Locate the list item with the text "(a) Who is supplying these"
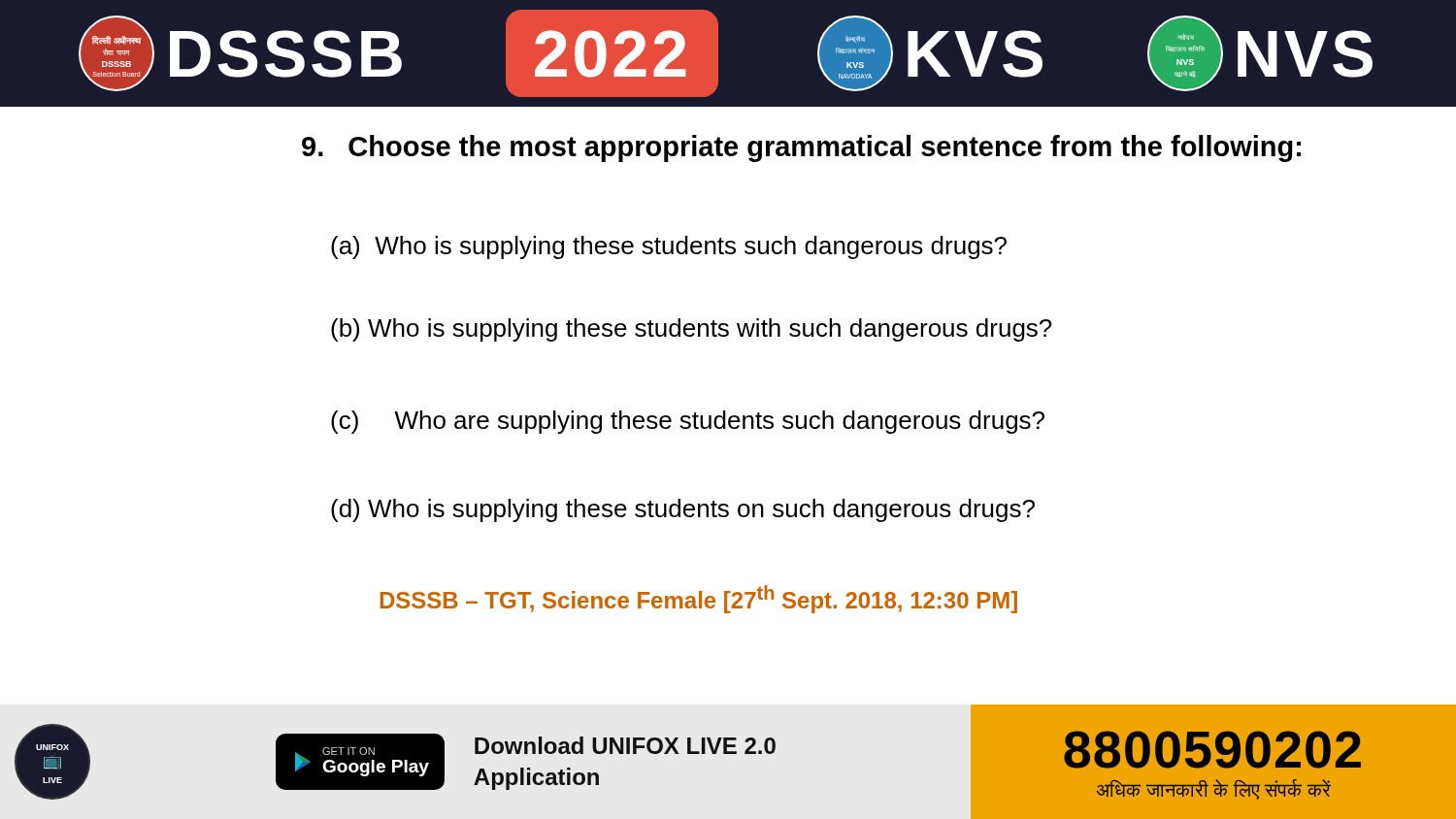The width and height of the screenshot is (1456, 819). click(x=864, y=246)
